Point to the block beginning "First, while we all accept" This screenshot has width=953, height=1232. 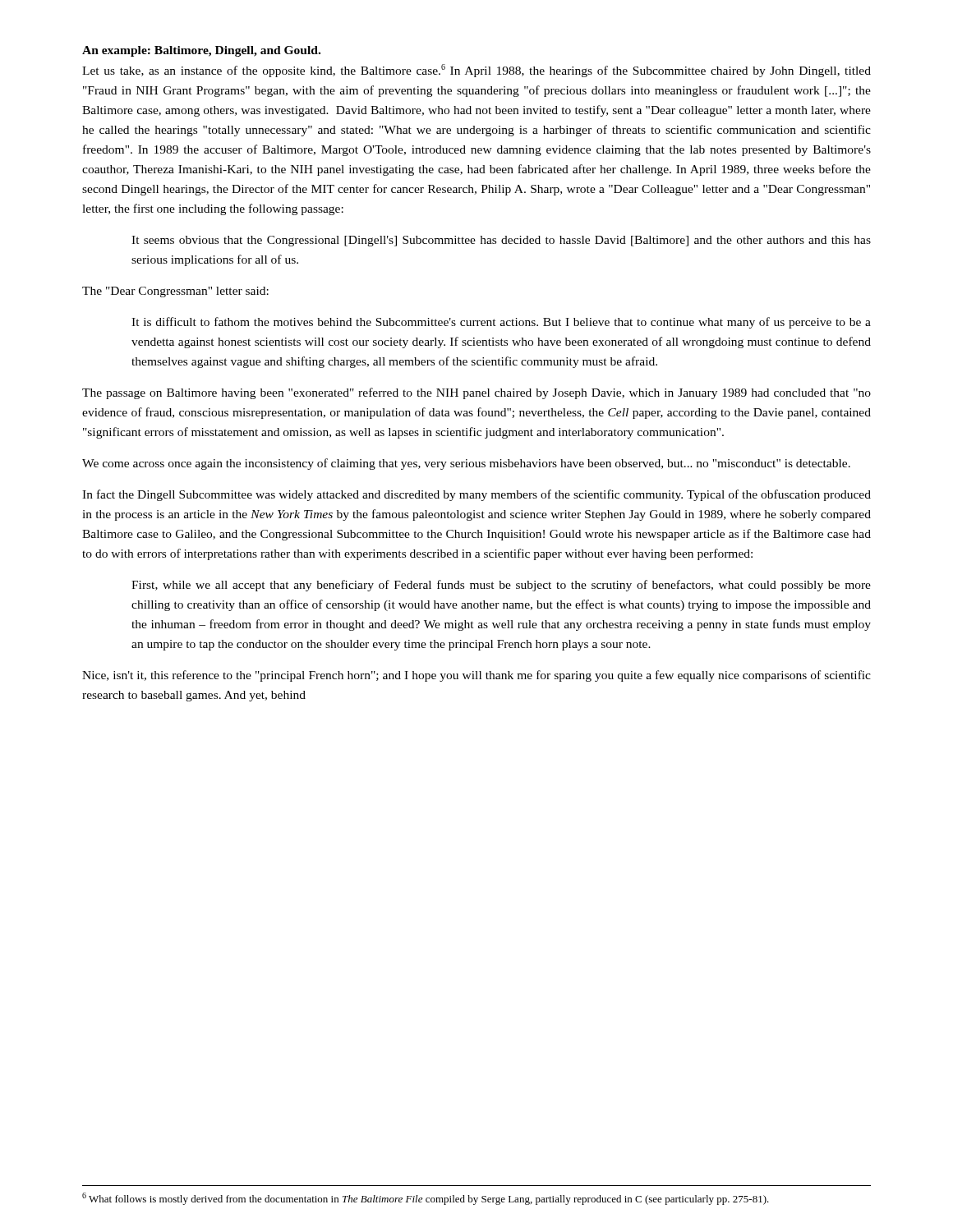point(501,615)
